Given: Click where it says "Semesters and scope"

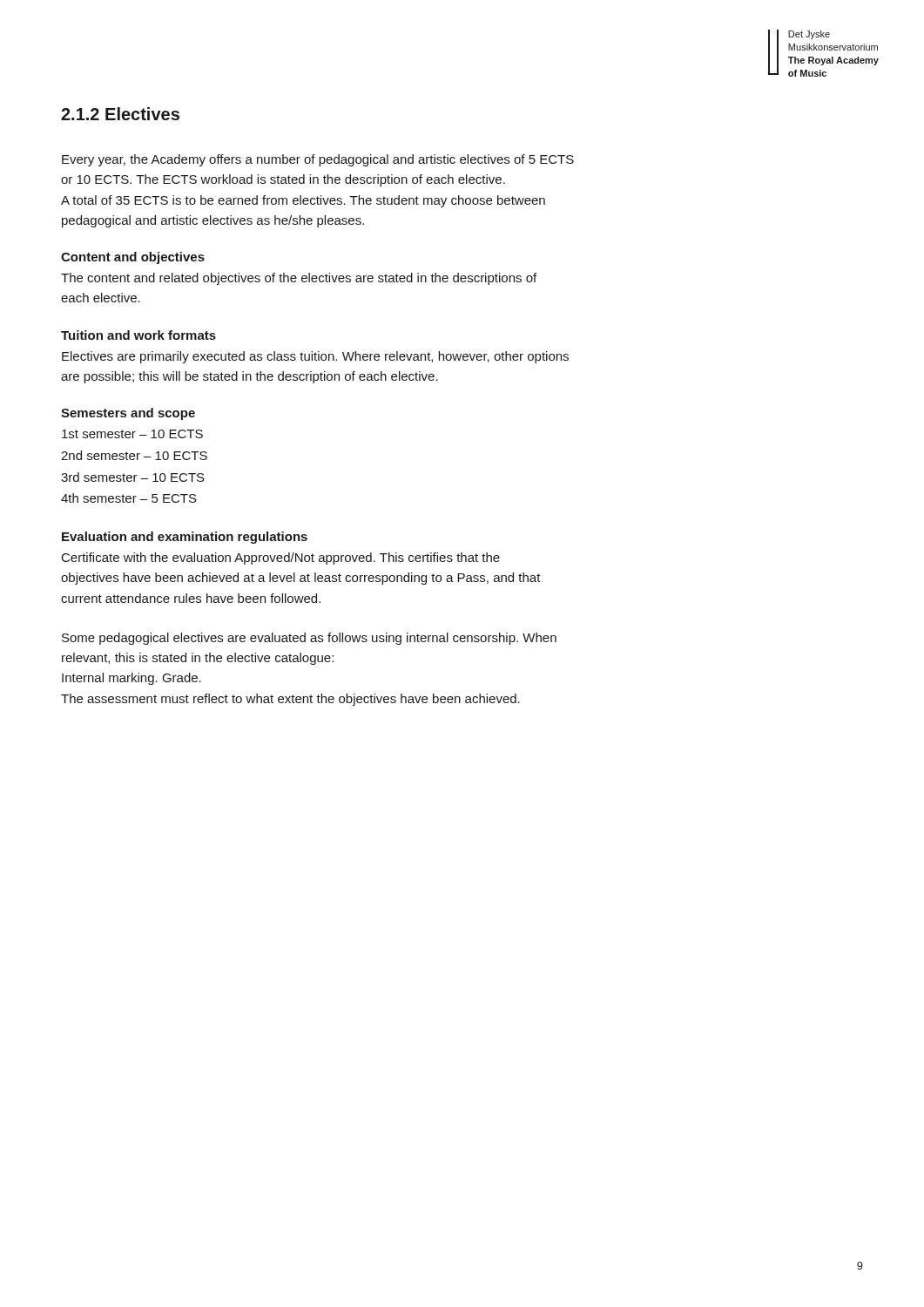Looking at the screenshot, I should [x=128, y=413].
